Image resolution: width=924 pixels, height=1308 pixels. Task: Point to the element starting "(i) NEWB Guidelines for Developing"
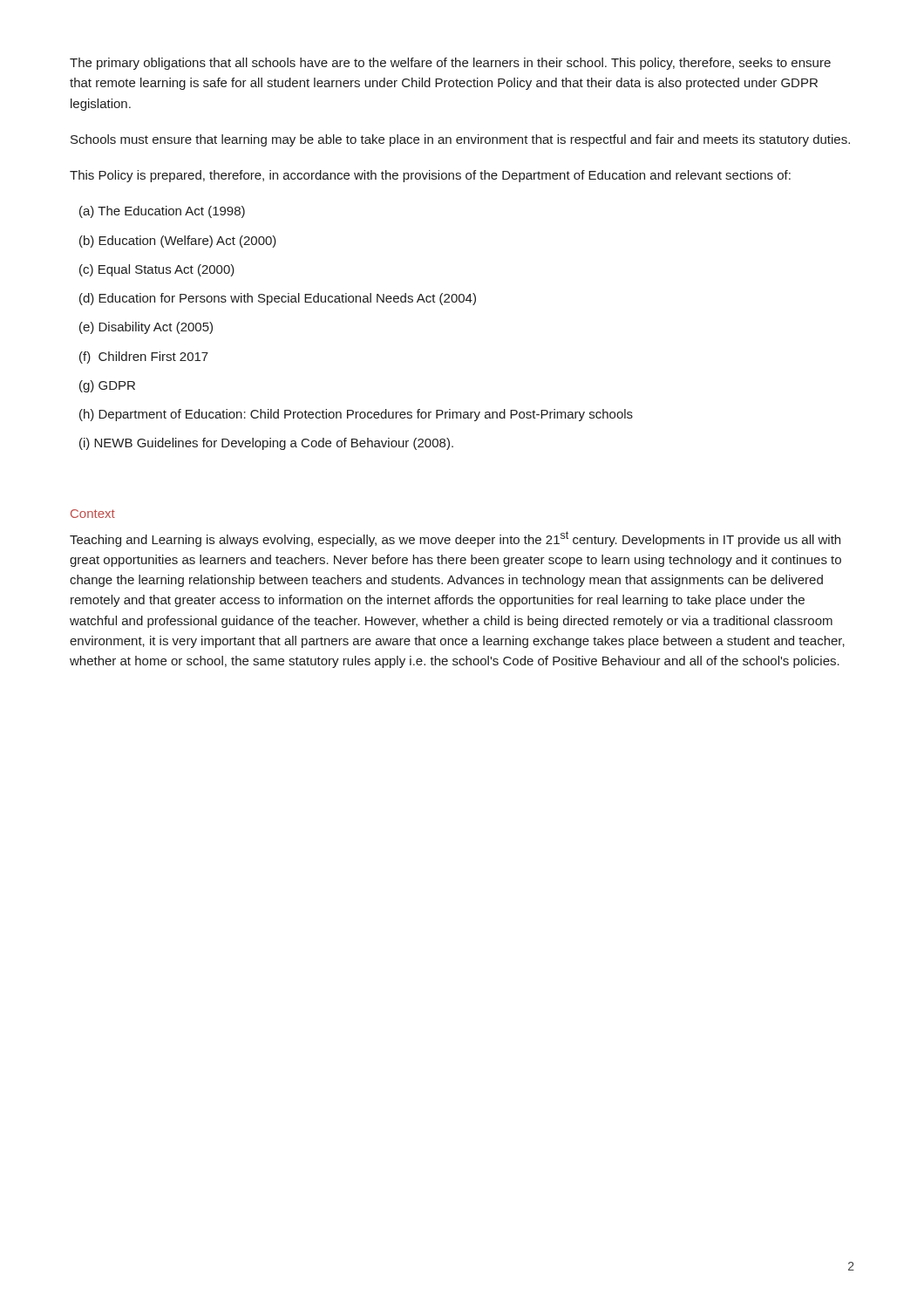(x=266, y=443)
